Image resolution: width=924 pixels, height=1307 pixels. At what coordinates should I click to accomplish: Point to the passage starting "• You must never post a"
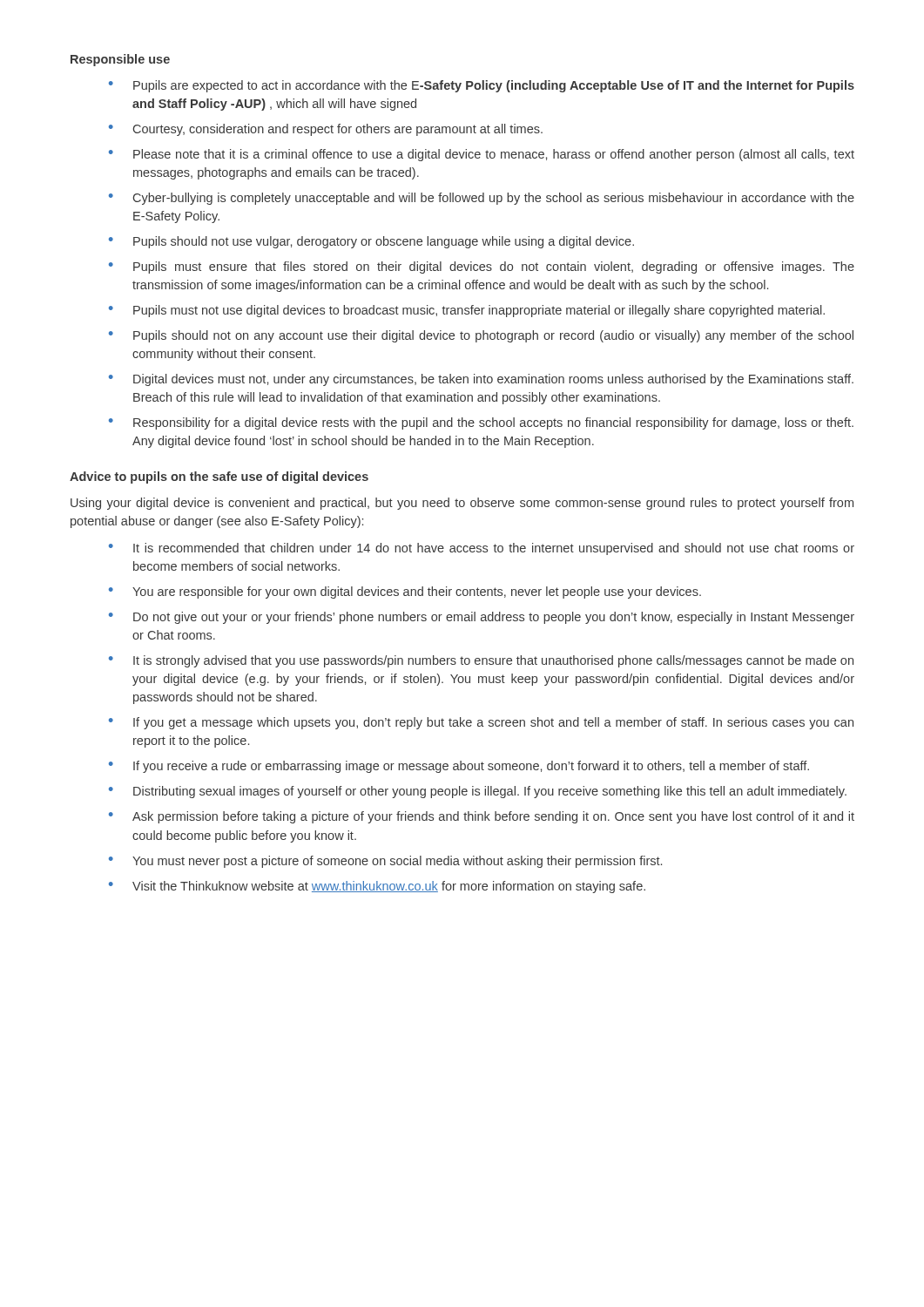point(479,861)
